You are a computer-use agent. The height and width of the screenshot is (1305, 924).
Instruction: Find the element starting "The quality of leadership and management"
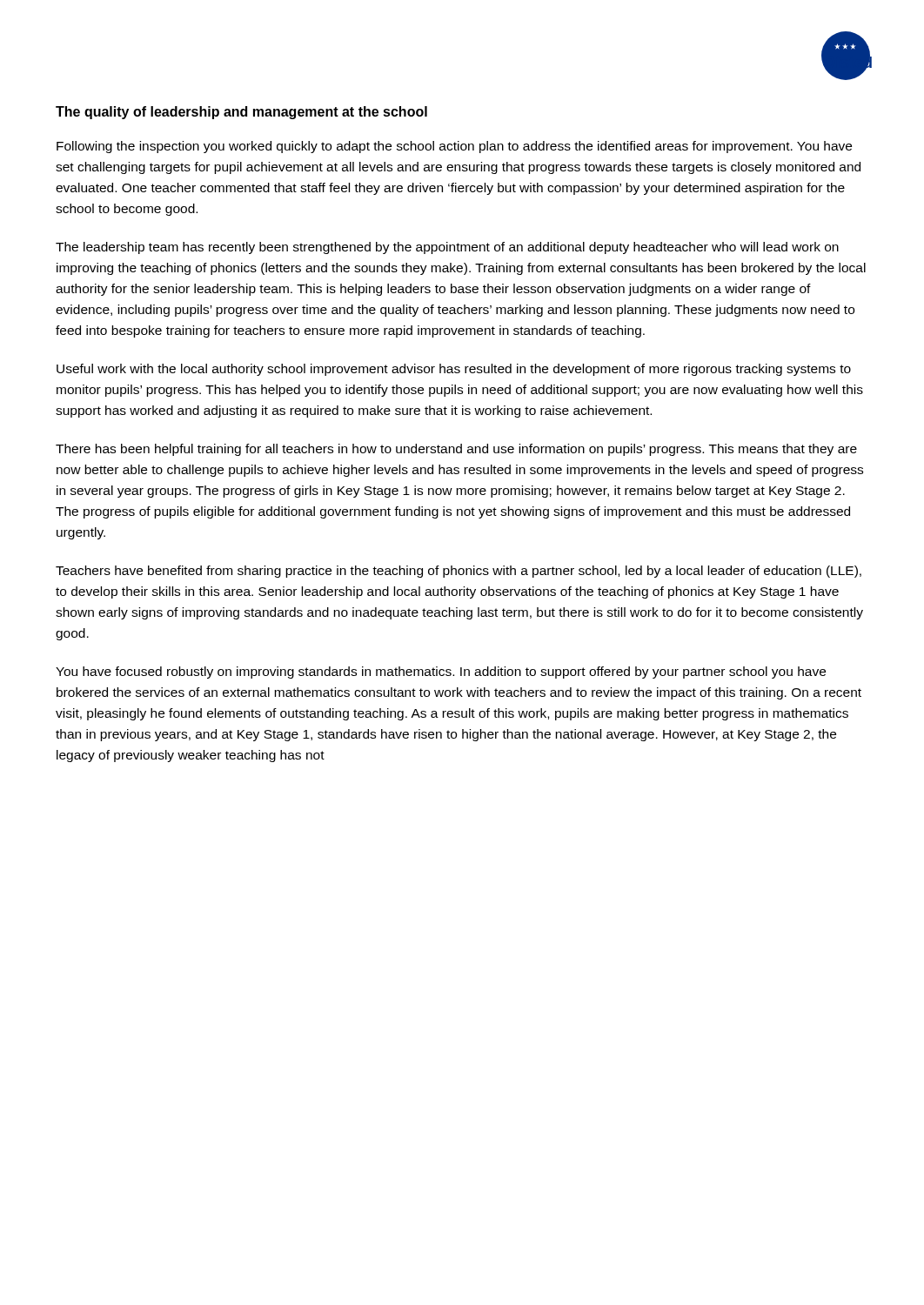(x=242, y=112)
